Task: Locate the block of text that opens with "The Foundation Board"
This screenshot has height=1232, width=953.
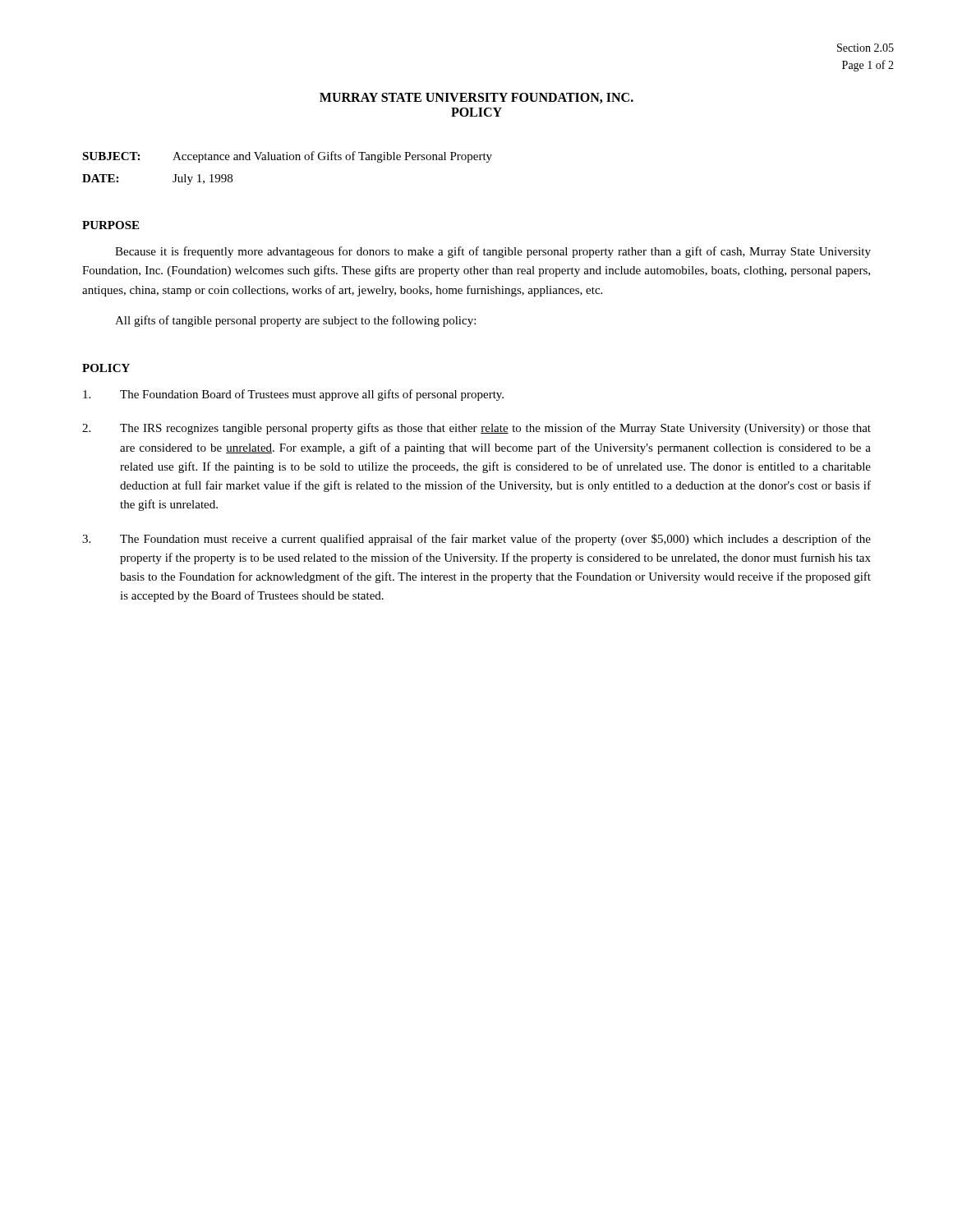Action: coord(476,395)
